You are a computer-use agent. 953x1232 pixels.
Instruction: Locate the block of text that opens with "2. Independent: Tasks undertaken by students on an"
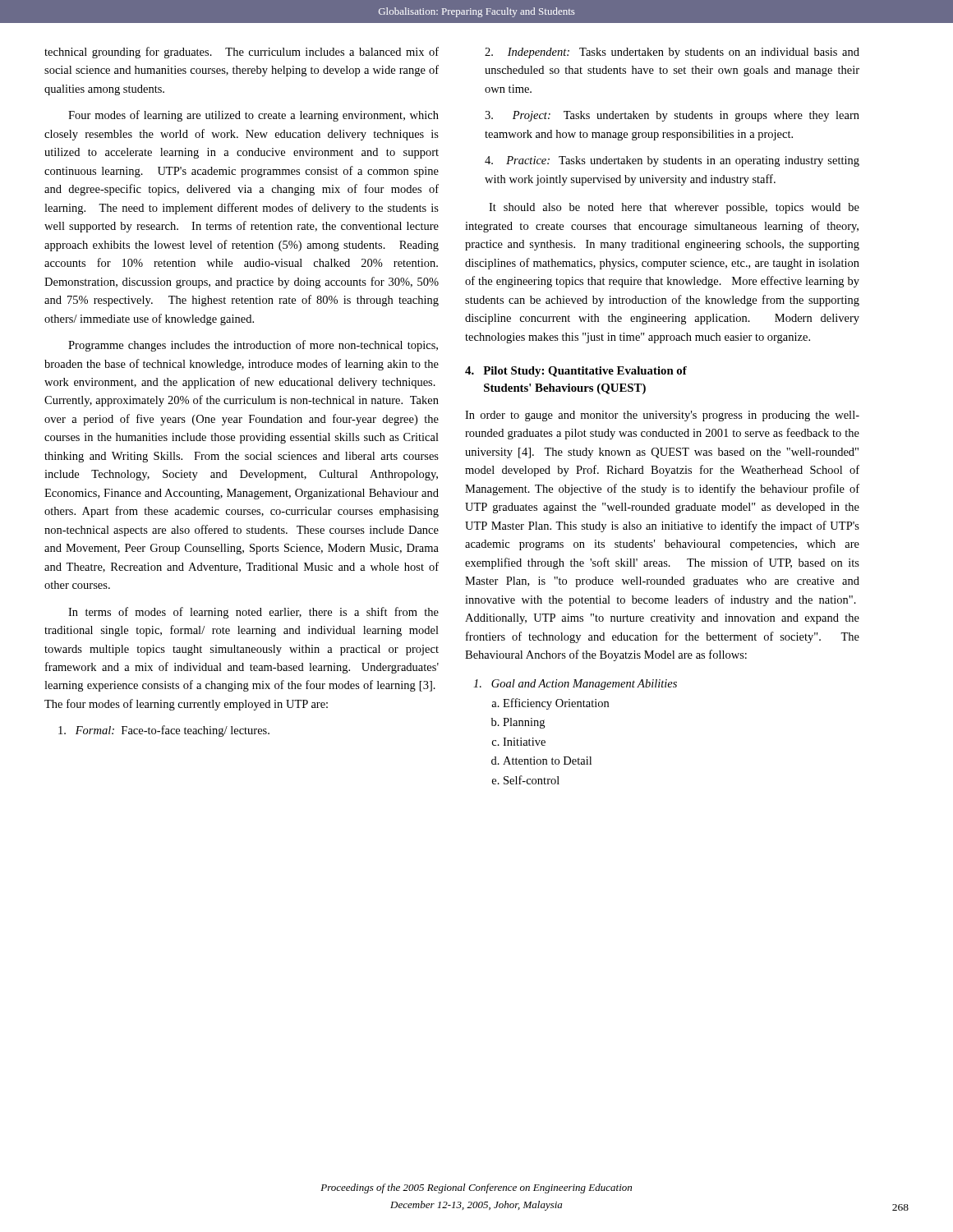coord(672,70)
